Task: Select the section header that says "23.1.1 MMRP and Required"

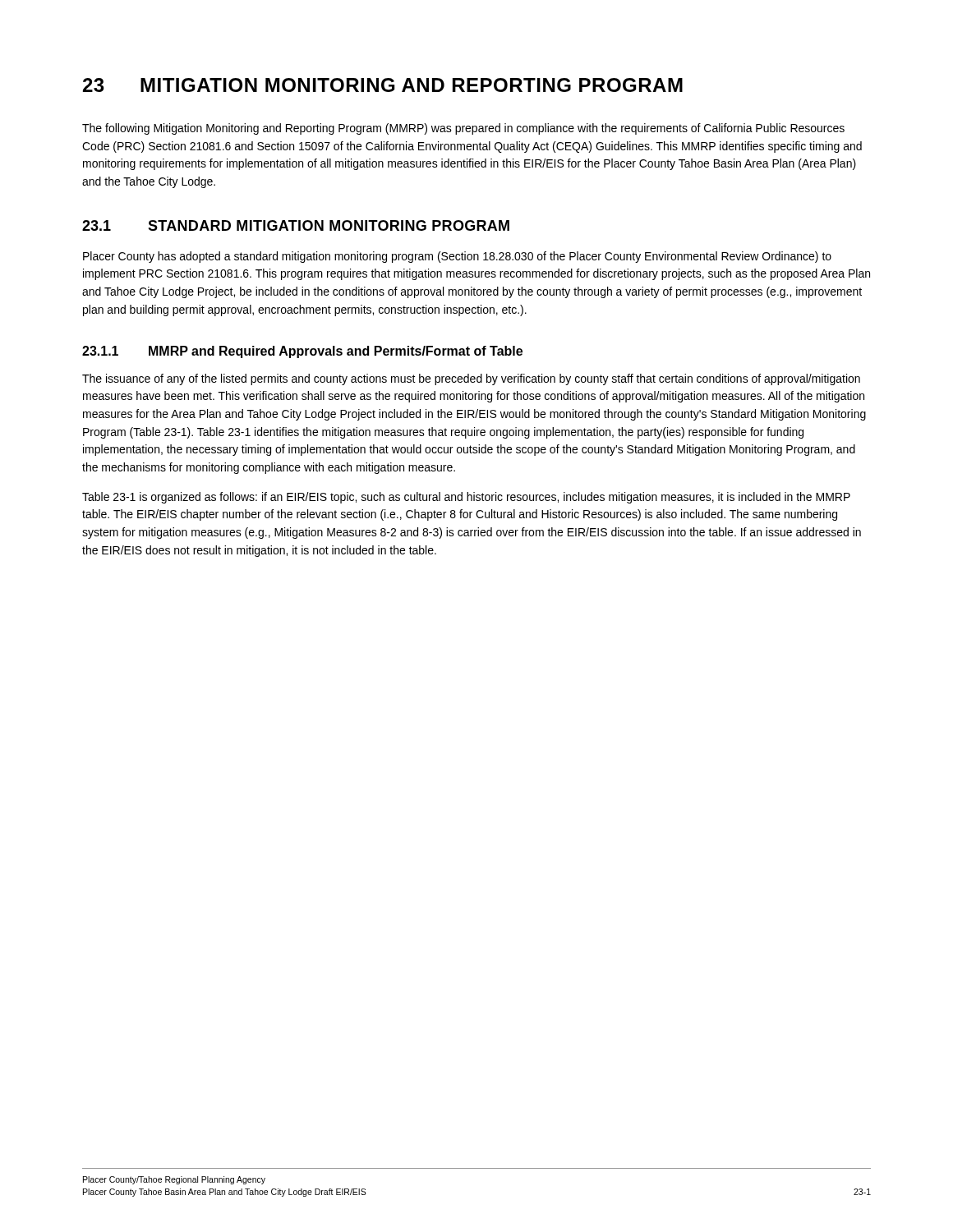Action: [303, 351]
